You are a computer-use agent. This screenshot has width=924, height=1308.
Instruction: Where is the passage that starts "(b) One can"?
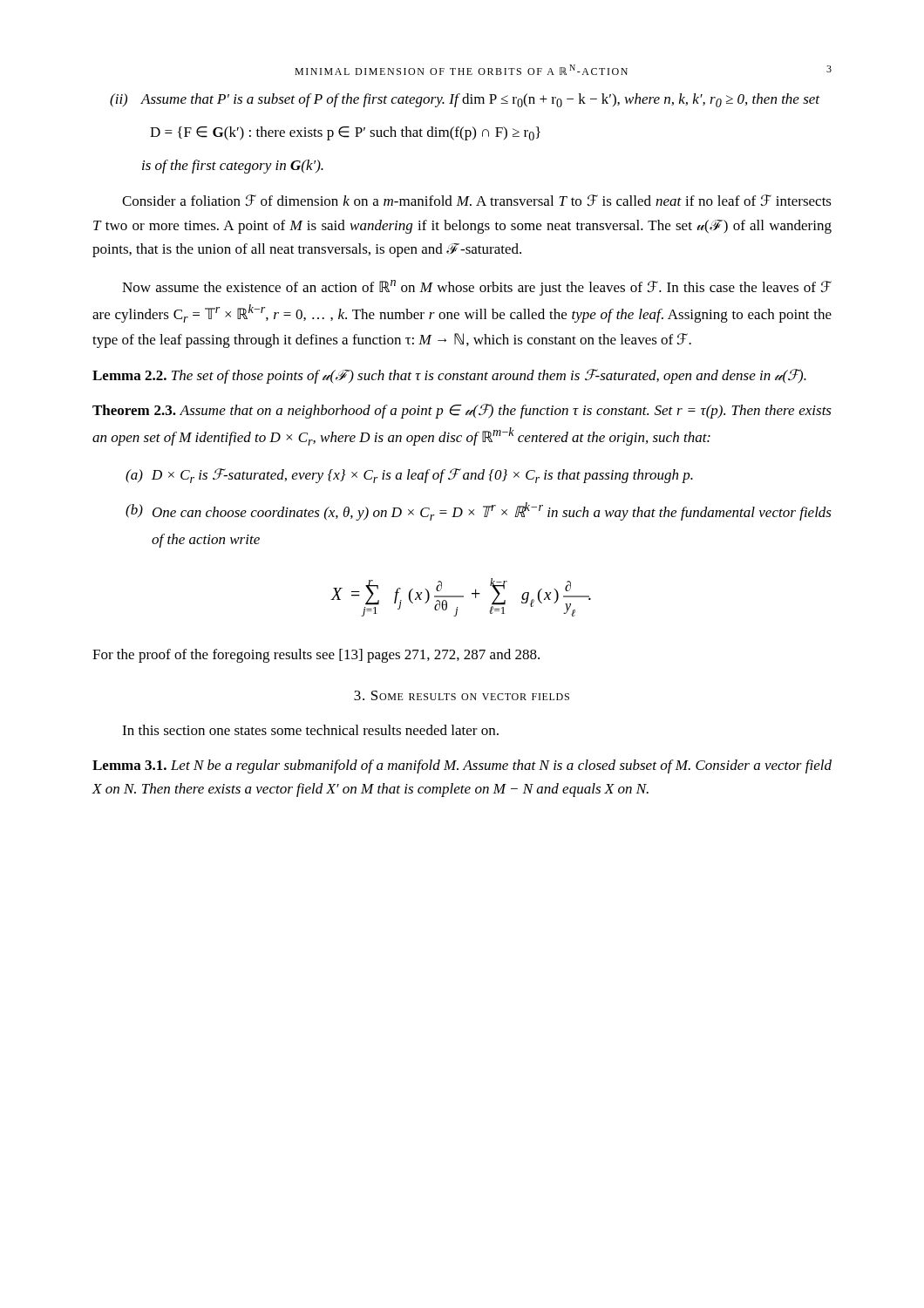pos(479,524)
